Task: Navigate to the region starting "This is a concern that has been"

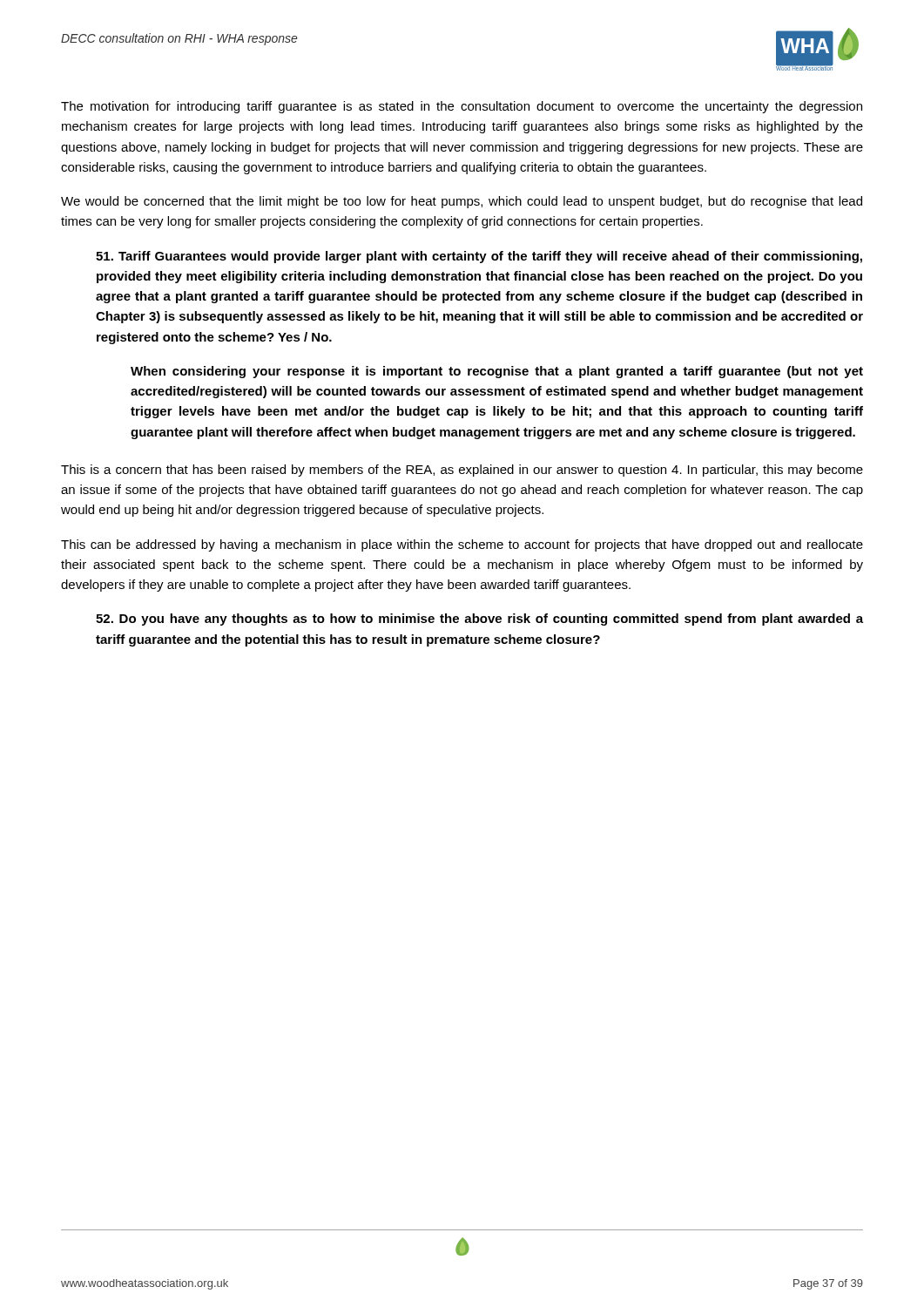Action: [x=462, y=489]
